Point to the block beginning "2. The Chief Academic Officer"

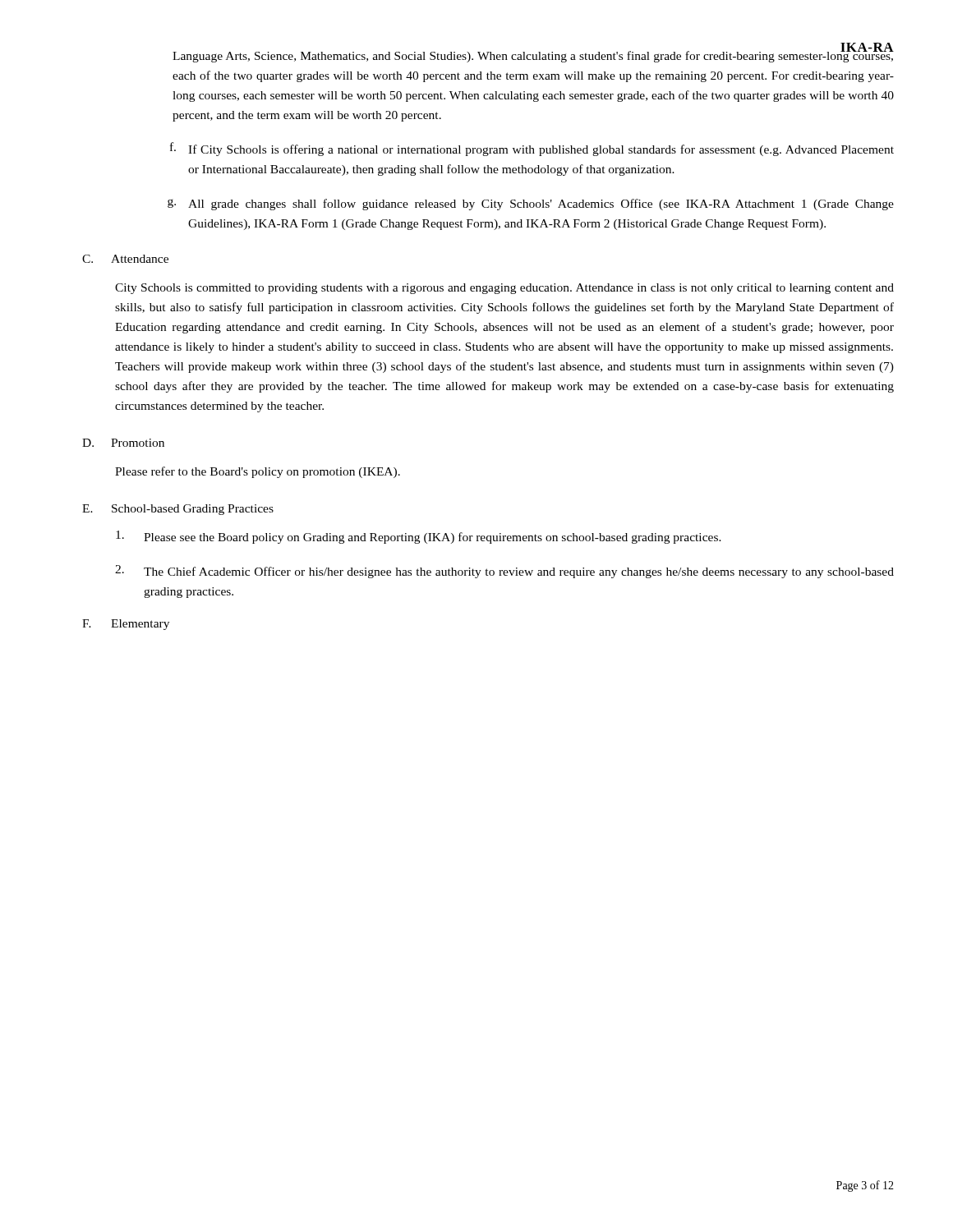pos(504,582)
